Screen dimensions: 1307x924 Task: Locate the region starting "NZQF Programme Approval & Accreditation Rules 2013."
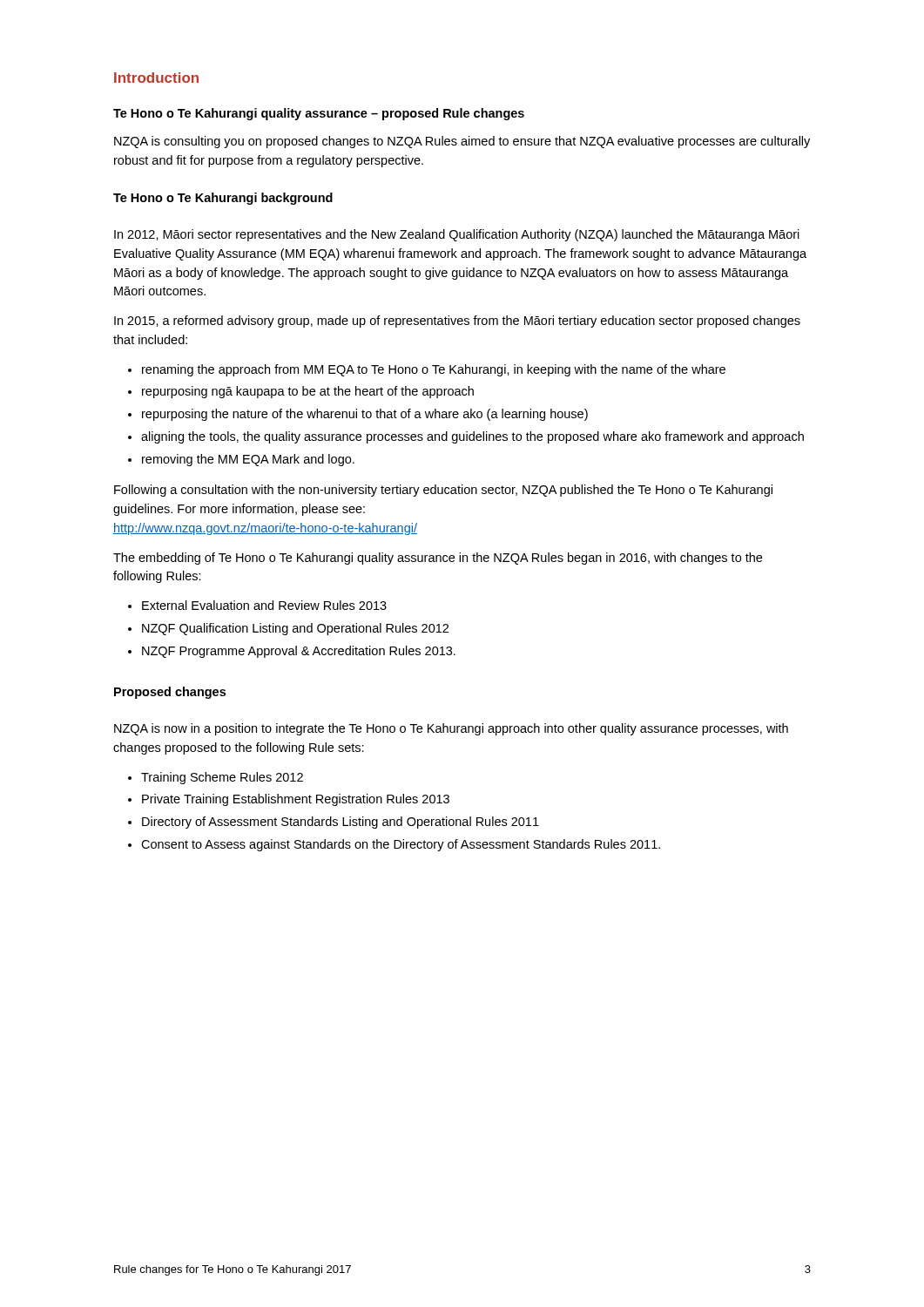[462, 651]
